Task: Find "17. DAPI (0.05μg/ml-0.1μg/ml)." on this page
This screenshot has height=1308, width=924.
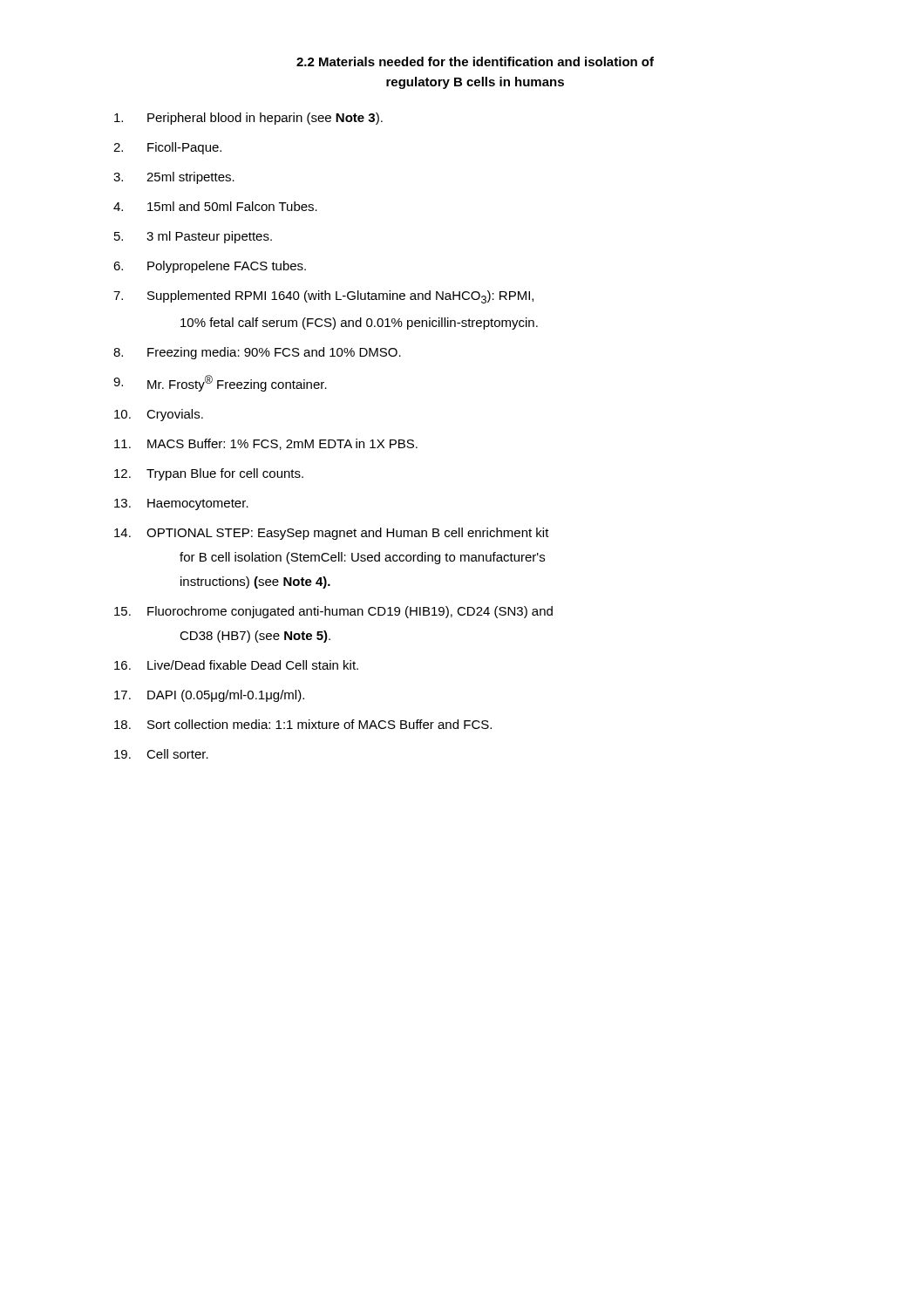Action: point(209,696)
